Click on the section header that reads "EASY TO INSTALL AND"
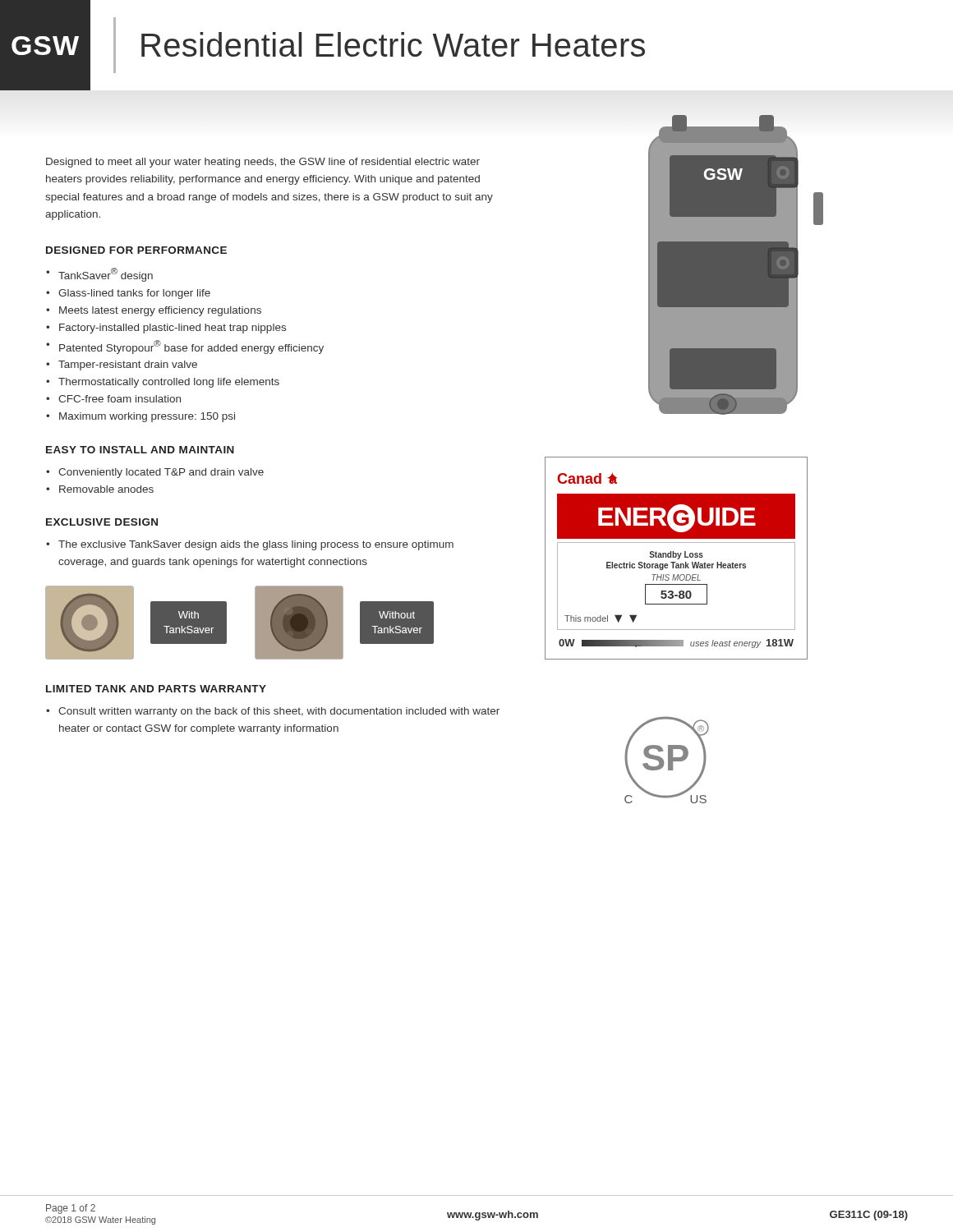This screenshot has width=953, height=1232. (x=140, y=449)
